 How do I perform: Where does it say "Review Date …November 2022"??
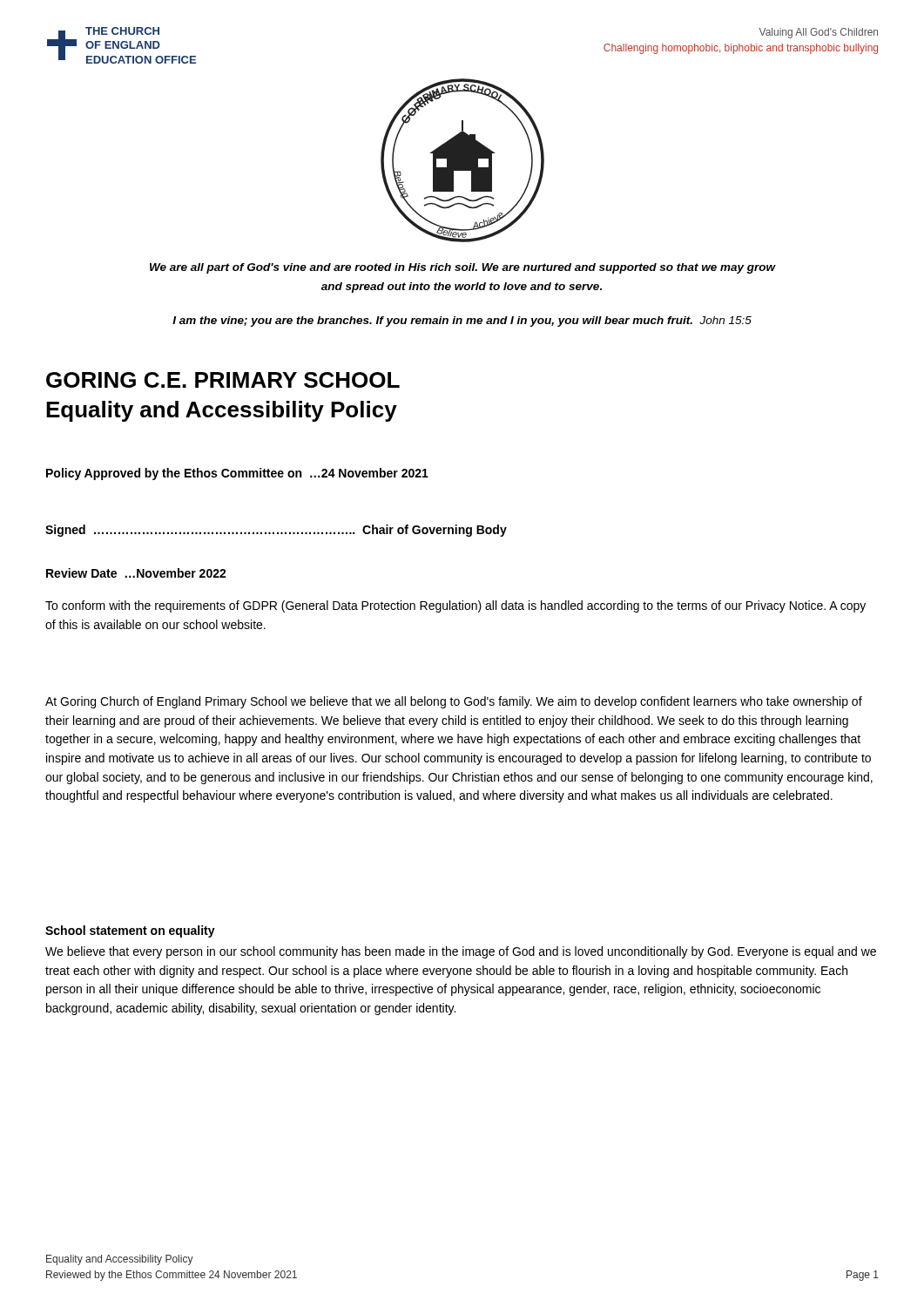136,573
